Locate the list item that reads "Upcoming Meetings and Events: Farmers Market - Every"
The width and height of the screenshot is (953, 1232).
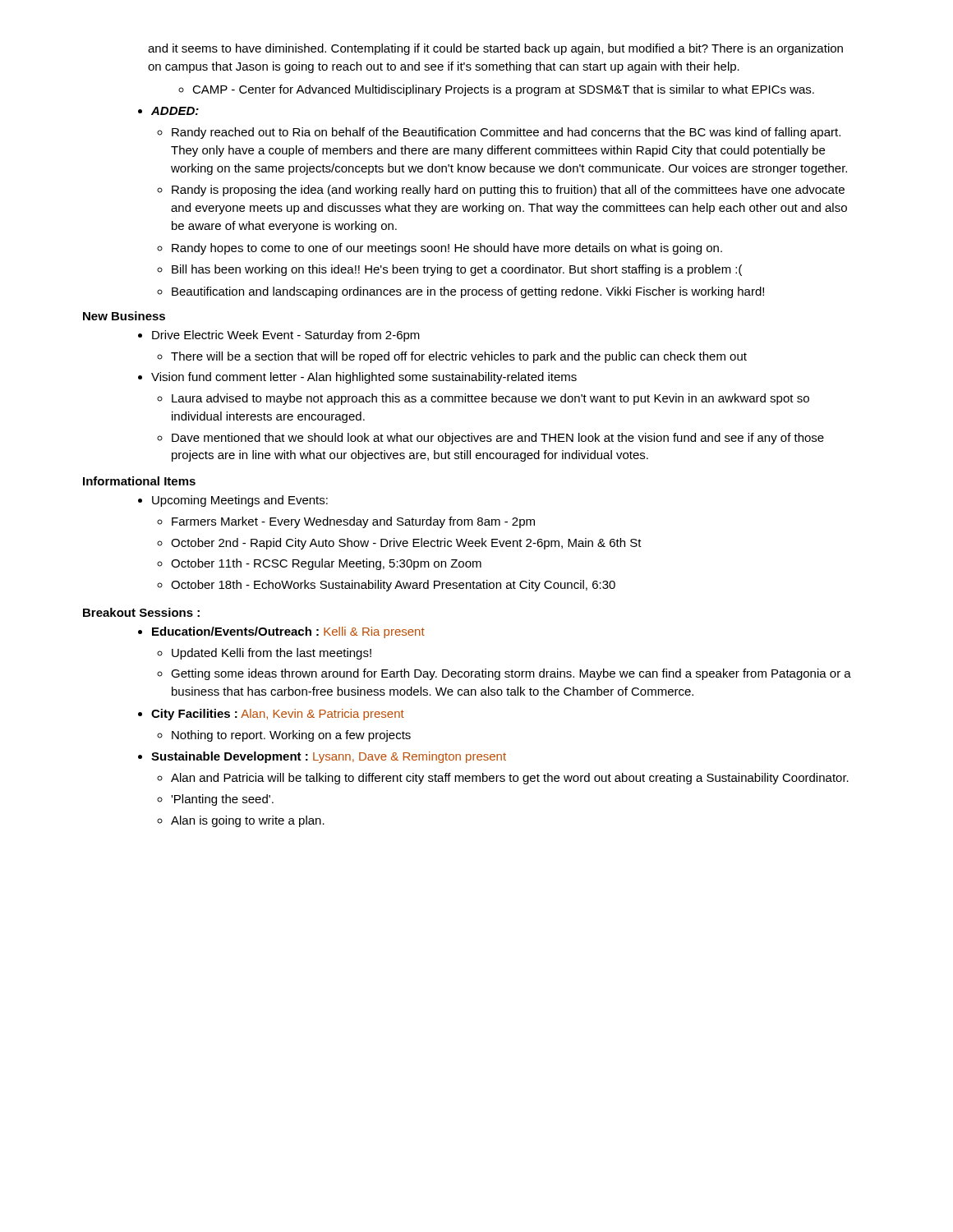click(x=503, y=543)
